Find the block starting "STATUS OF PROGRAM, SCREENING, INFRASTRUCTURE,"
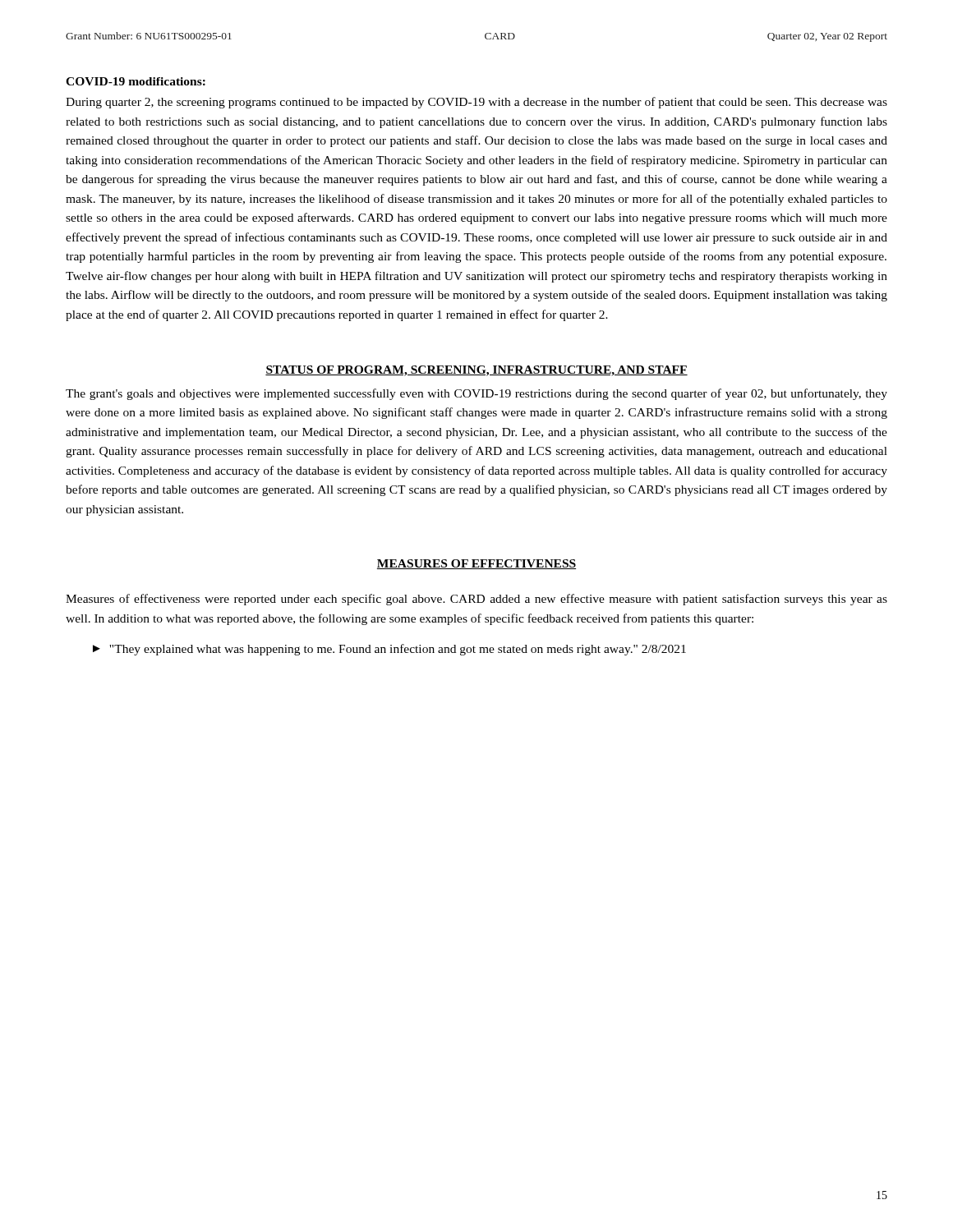The image size is (953, 1232). [x=476, y=369]
